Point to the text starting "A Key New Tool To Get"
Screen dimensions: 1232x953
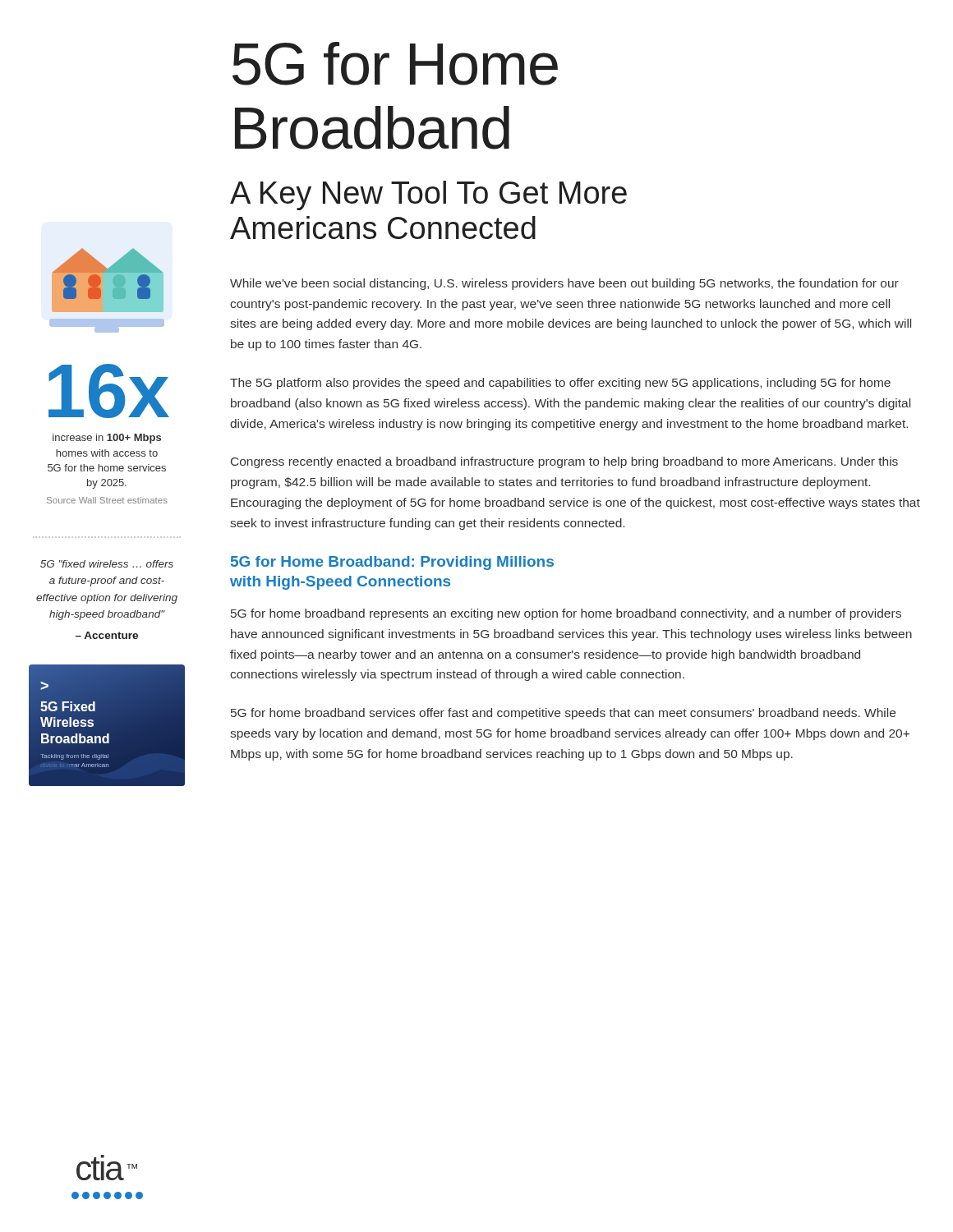coord(429,211)
